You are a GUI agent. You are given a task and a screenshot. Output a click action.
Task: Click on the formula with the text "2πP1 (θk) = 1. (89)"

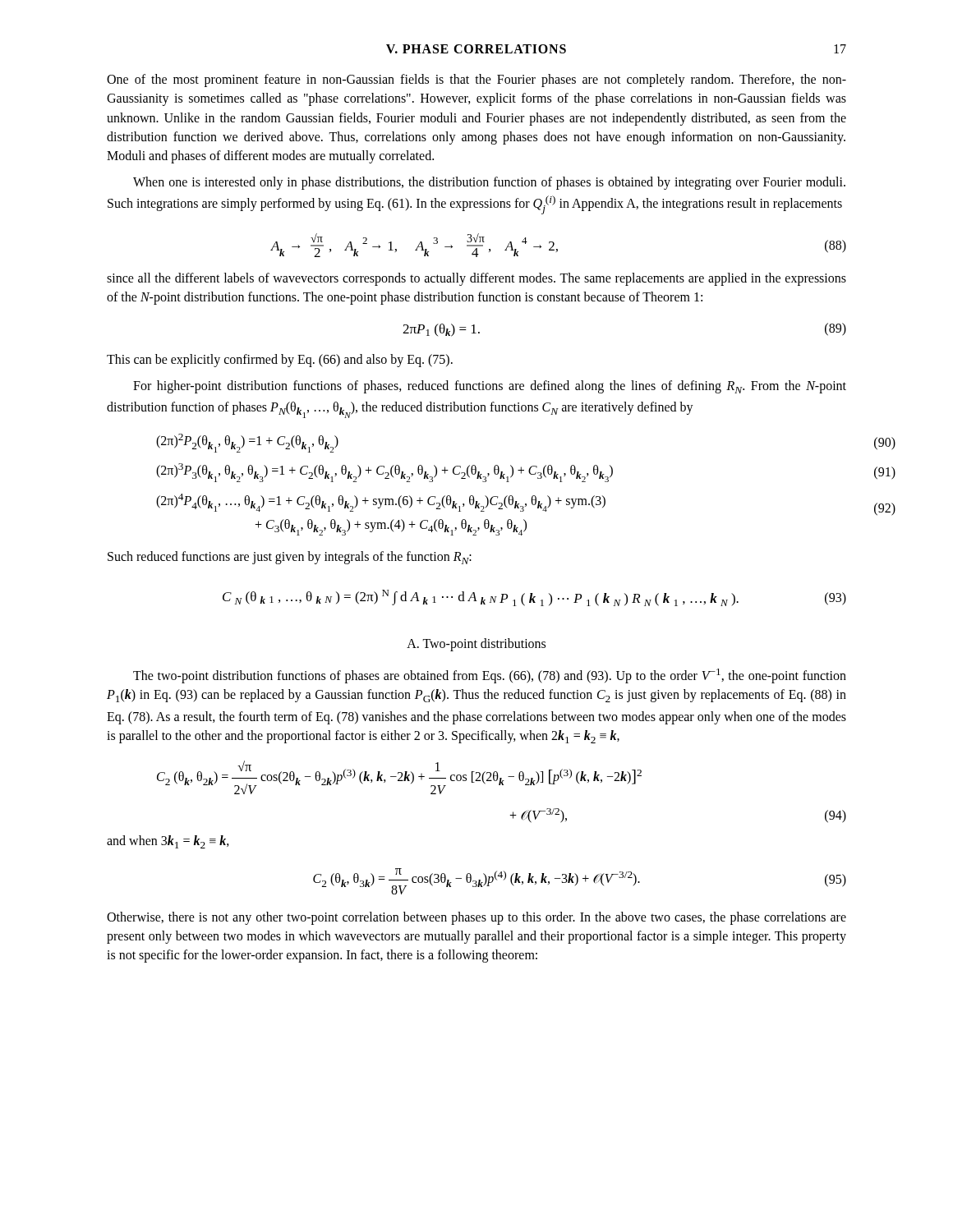[x=445, y=330]
